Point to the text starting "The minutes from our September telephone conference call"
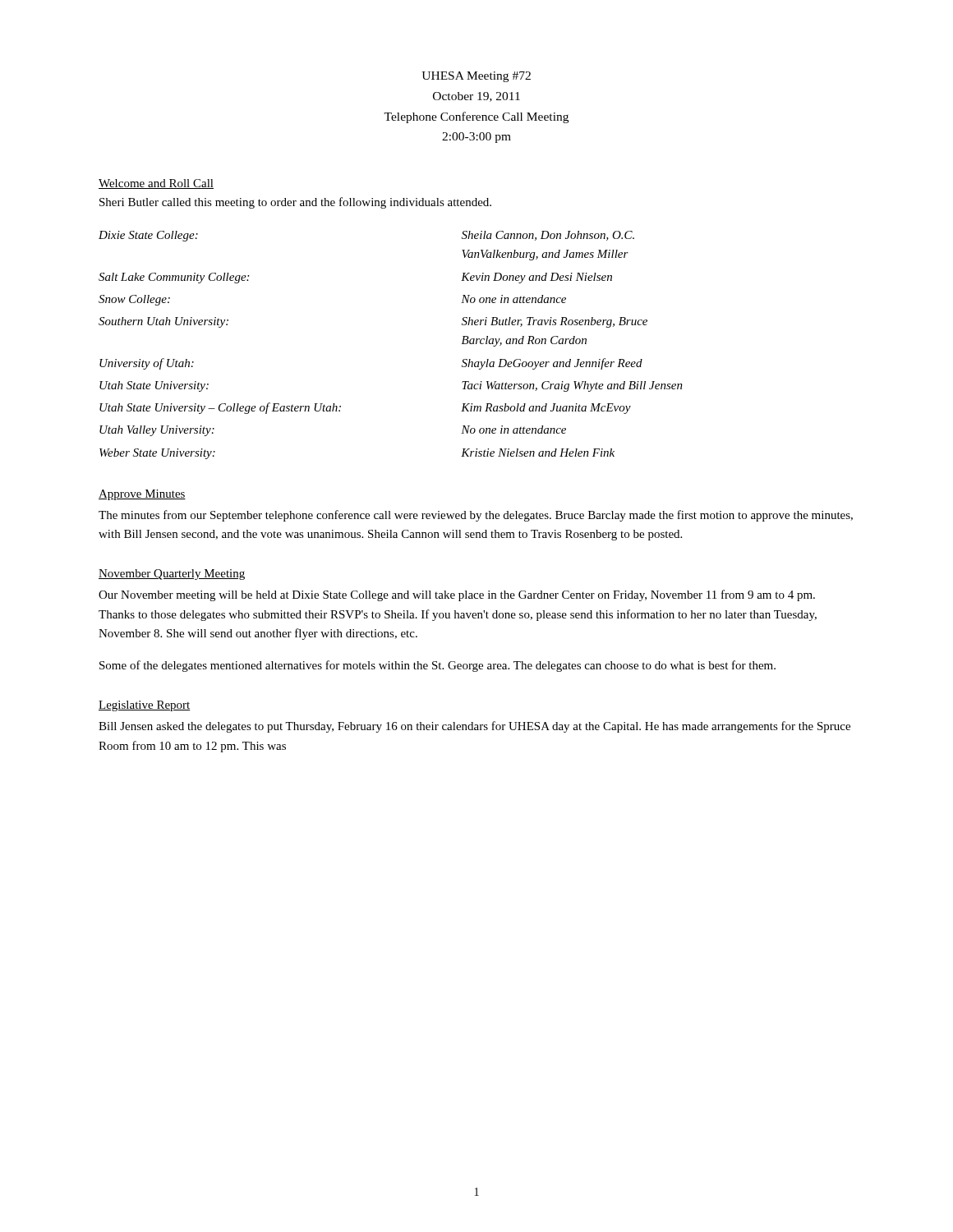Screen dimensions: 1232x953 click(x=476, y=524)
